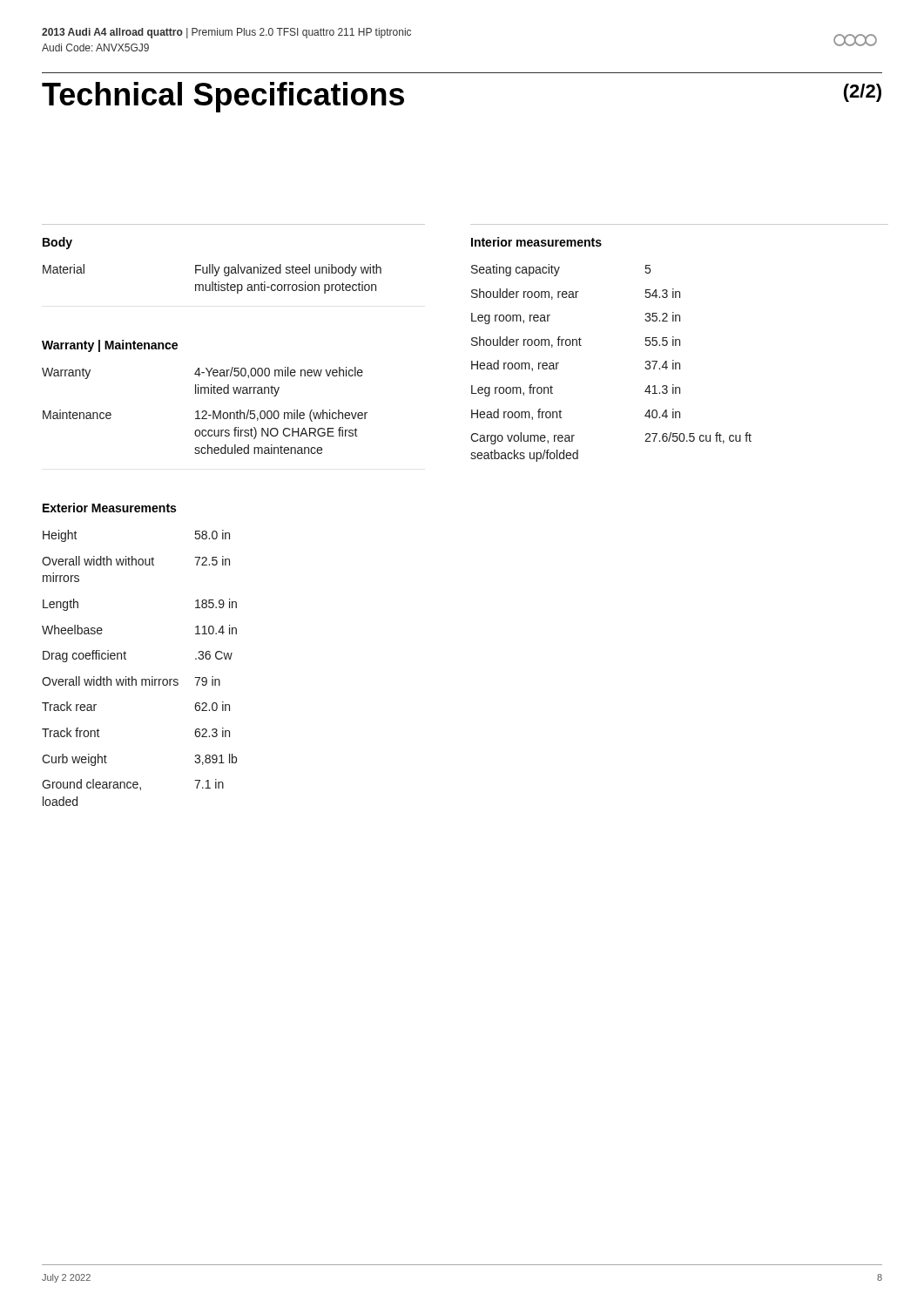Screen dimensions: 1307x924
Task: Select the title containing "Technical Specifications"
Action: pyautogui.click(x=224, y=95)
